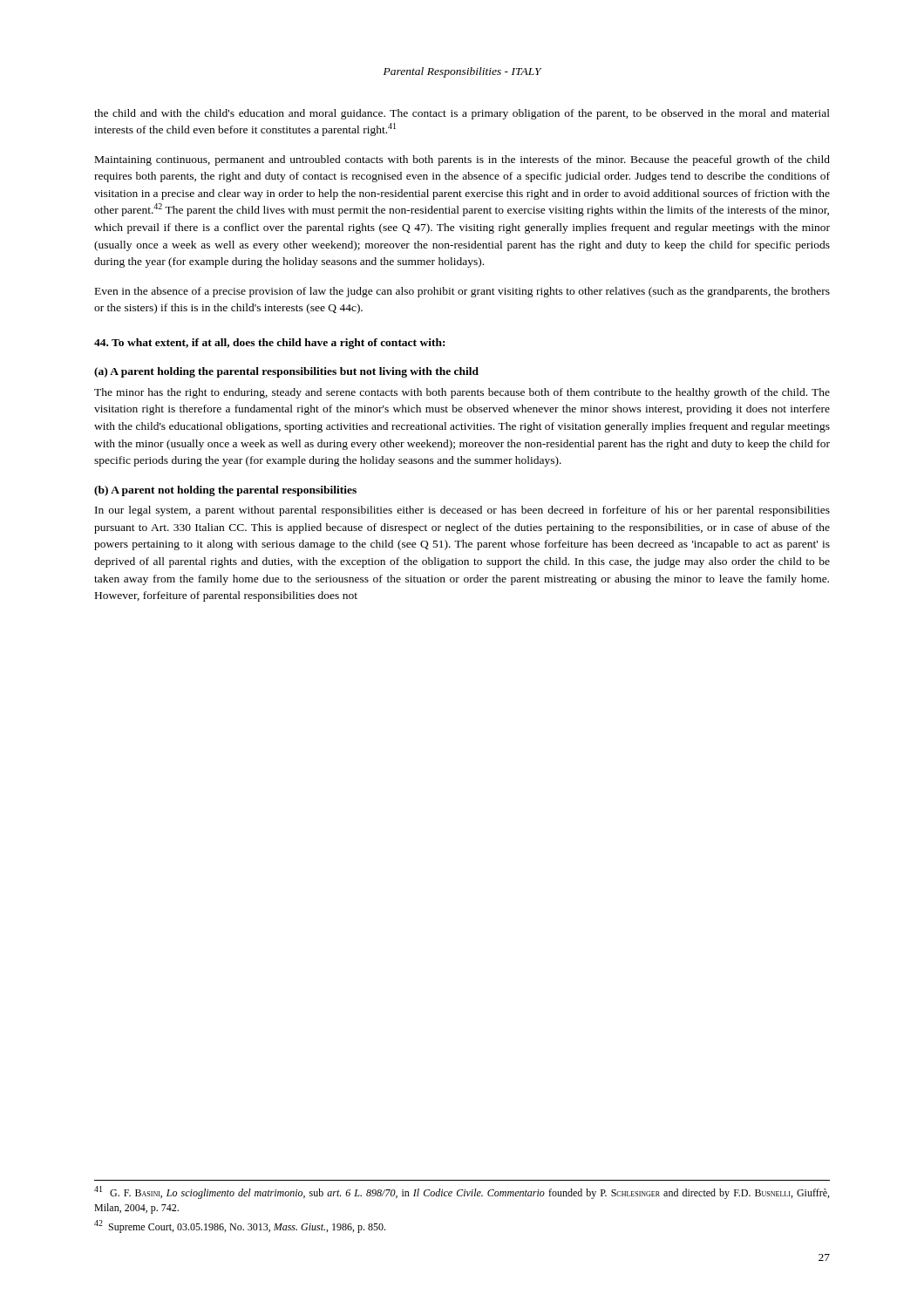Click on the block starting "42 Supreme Court, 03.05.1986,"
Viewport: 924px width, 1308px height.
(240, 1226)
